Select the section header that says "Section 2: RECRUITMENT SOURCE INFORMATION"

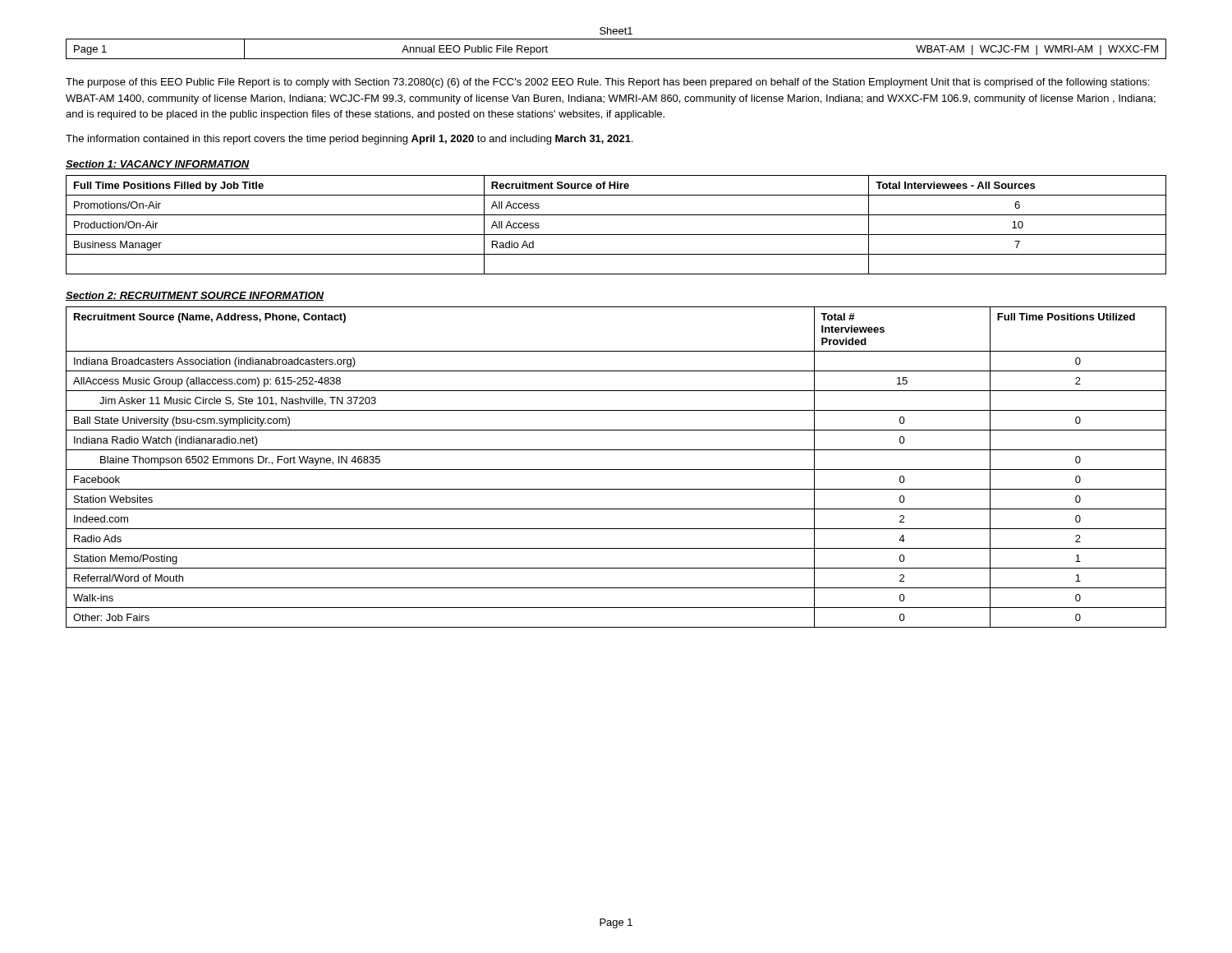pyautogui.click(x=195, y=295)
